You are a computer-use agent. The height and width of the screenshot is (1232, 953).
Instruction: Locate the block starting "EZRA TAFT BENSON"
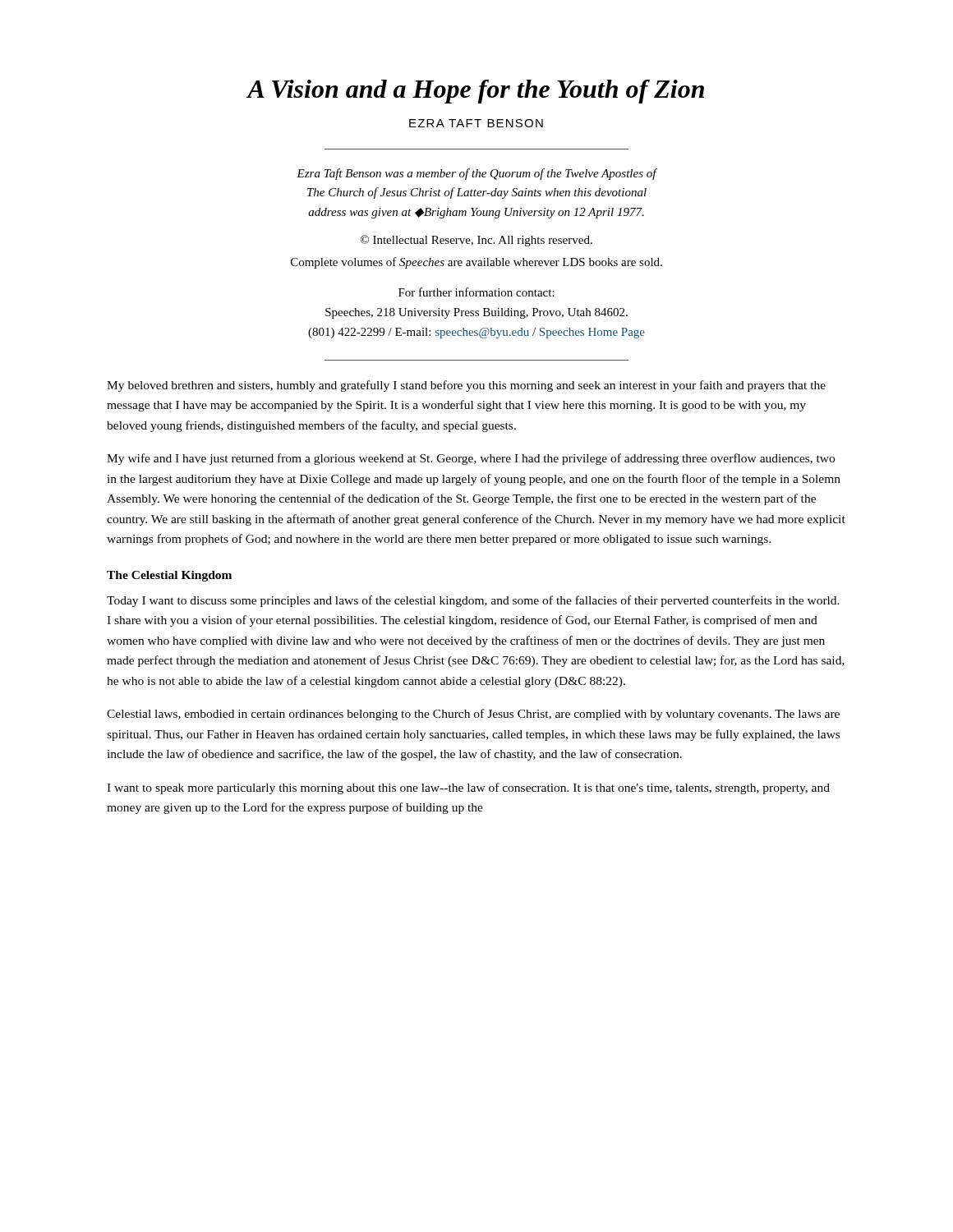(x=476, y=123)
